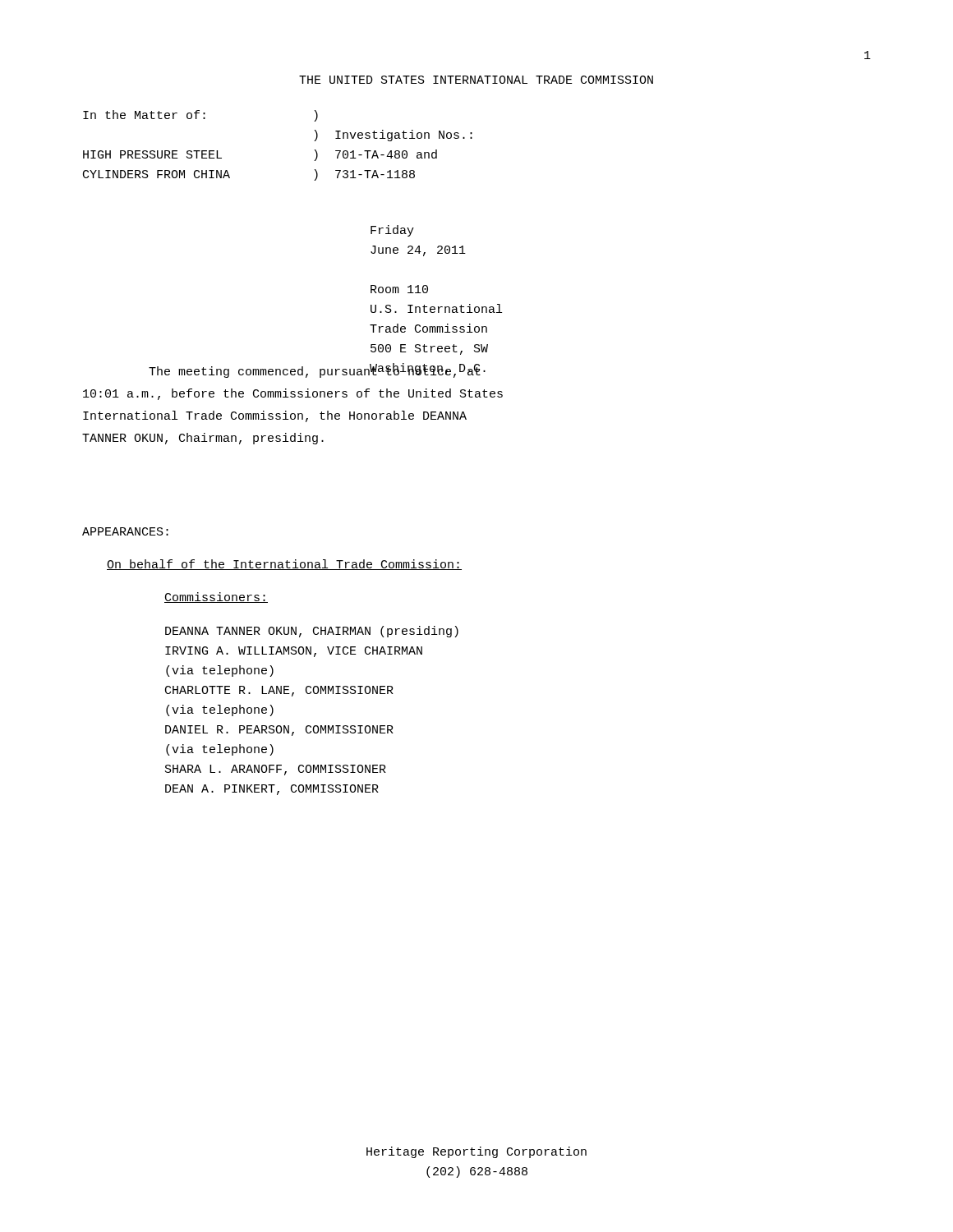The image size is (953, 1232).
Task: Find the block on this page that starts "DEANNA TANNER OKUN,"
Action: click(312, 632)
